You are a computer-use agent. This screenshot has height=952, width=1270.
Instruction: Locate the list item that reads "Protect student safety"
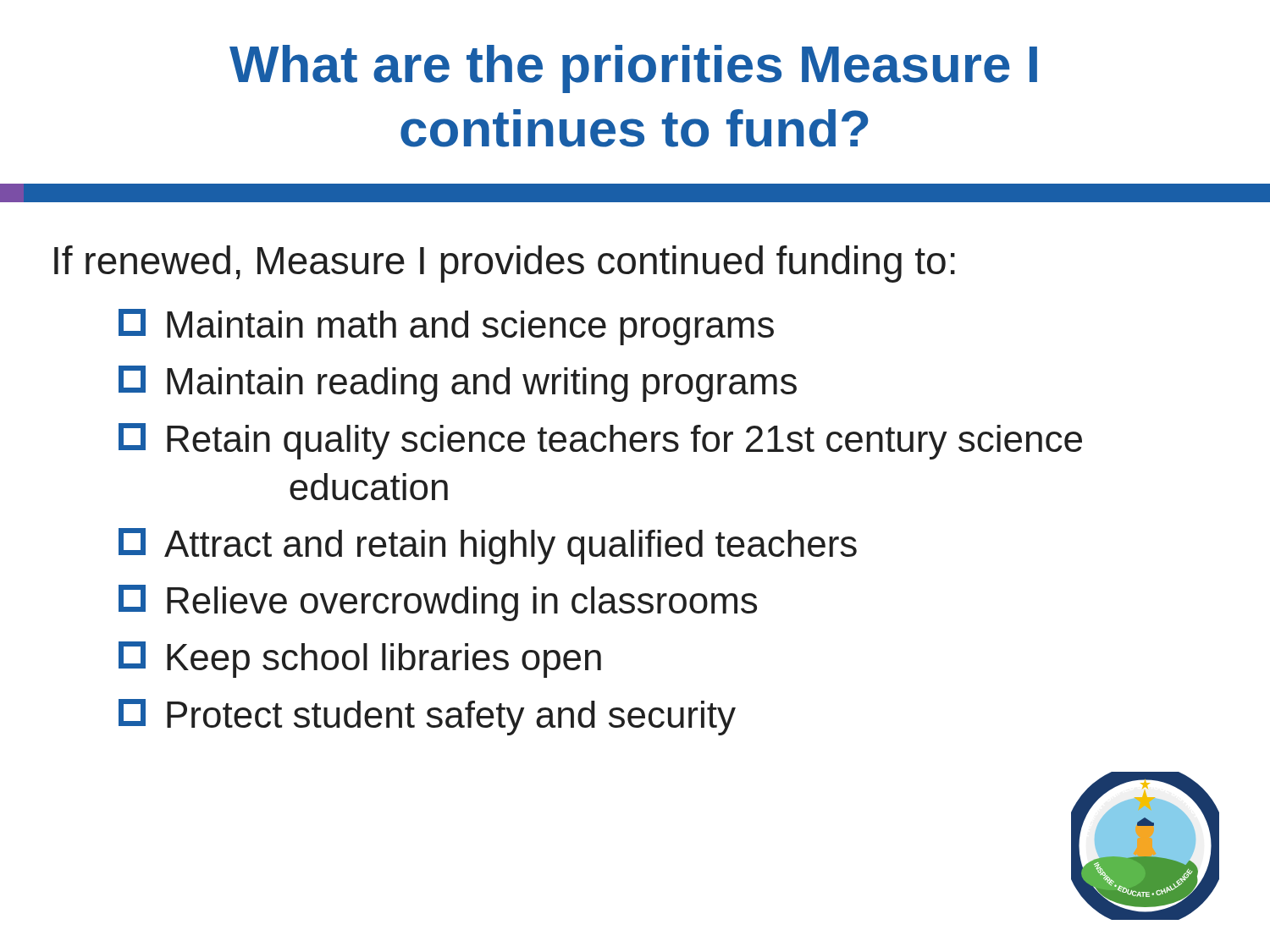coord(427,714)
